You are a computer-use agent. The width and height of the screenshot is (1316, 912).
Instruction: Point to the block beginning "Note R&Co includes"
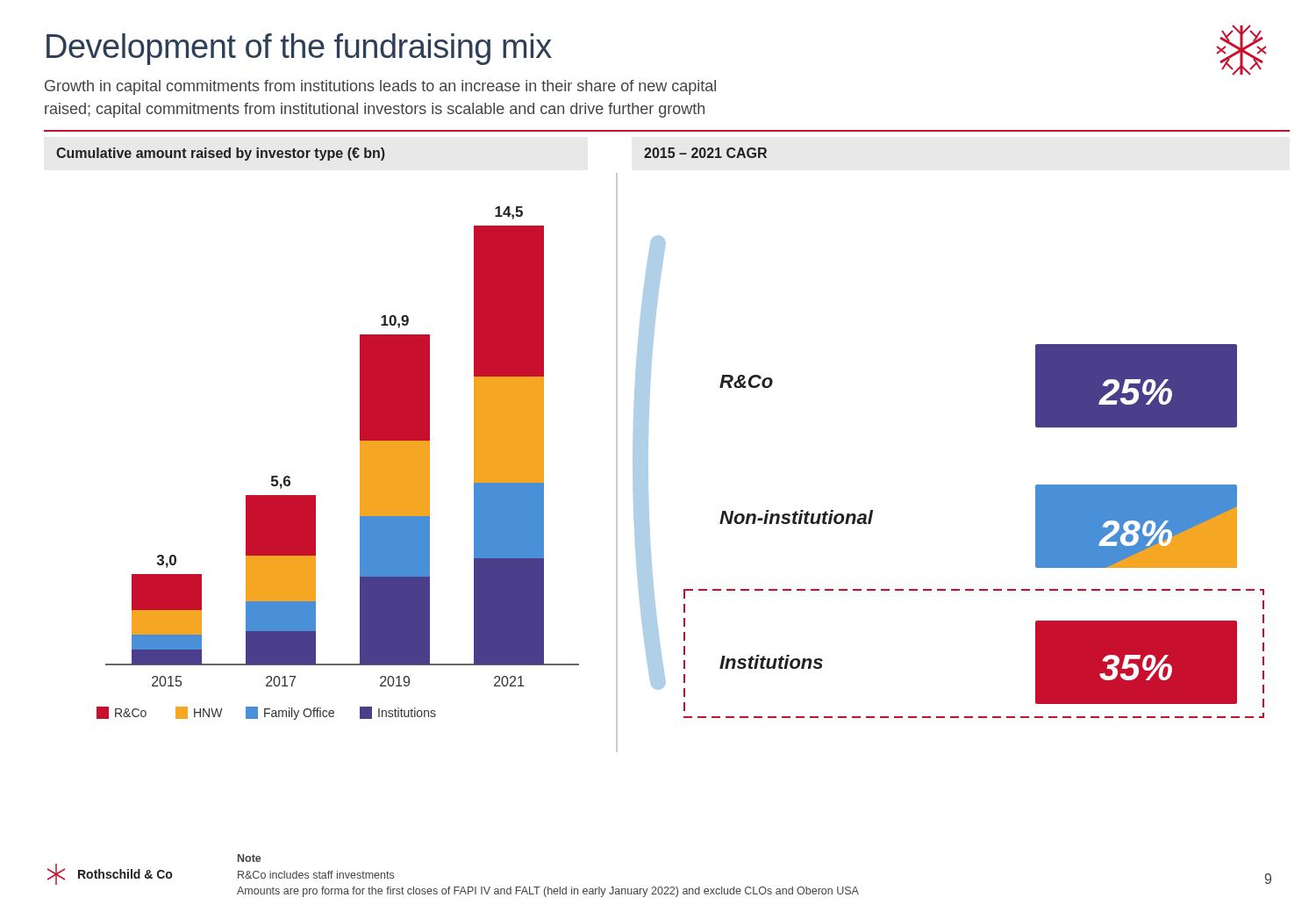point(548,875)
